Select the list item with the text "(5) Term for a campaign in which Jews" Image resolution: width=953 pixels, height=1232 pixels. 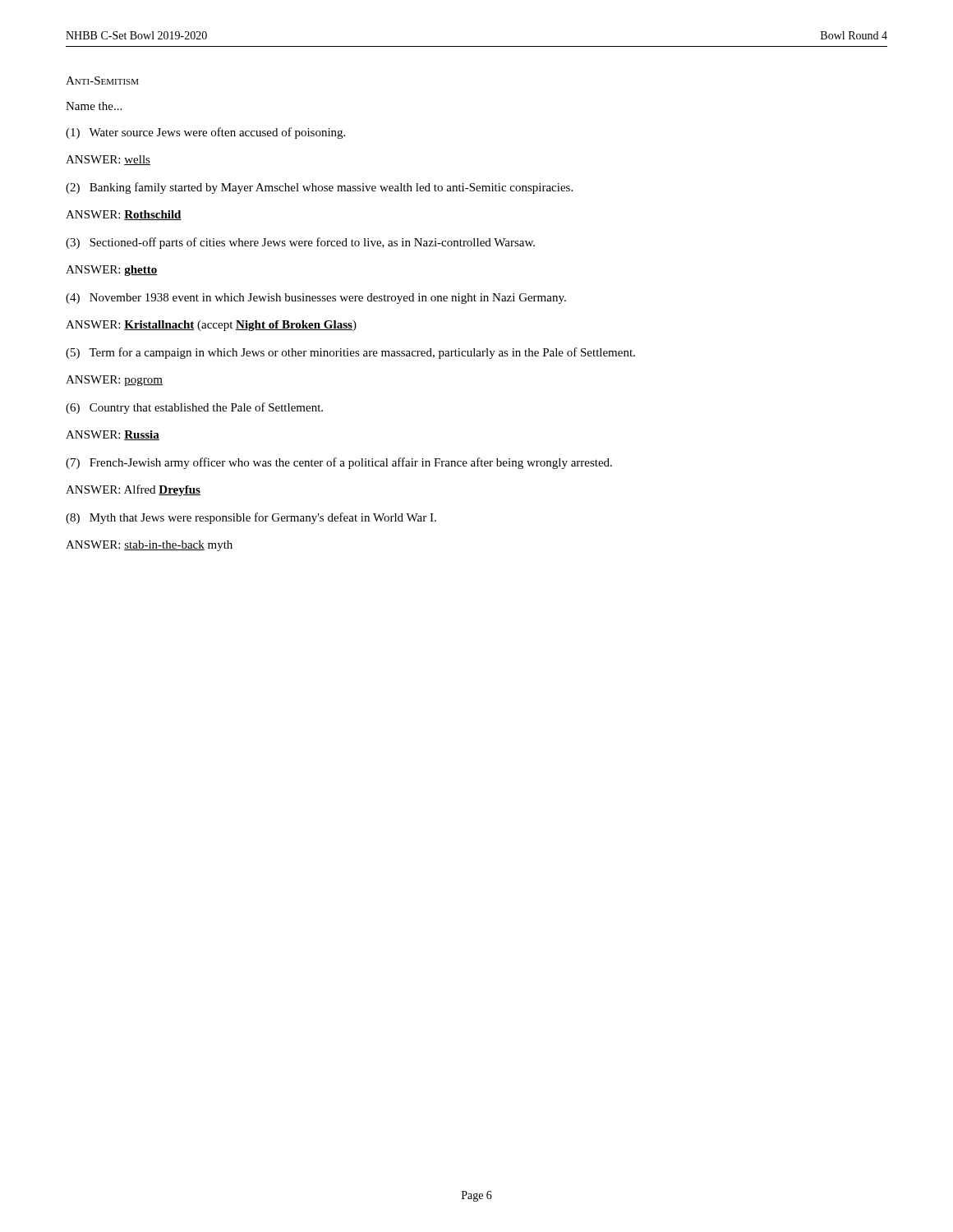point(351,352)
